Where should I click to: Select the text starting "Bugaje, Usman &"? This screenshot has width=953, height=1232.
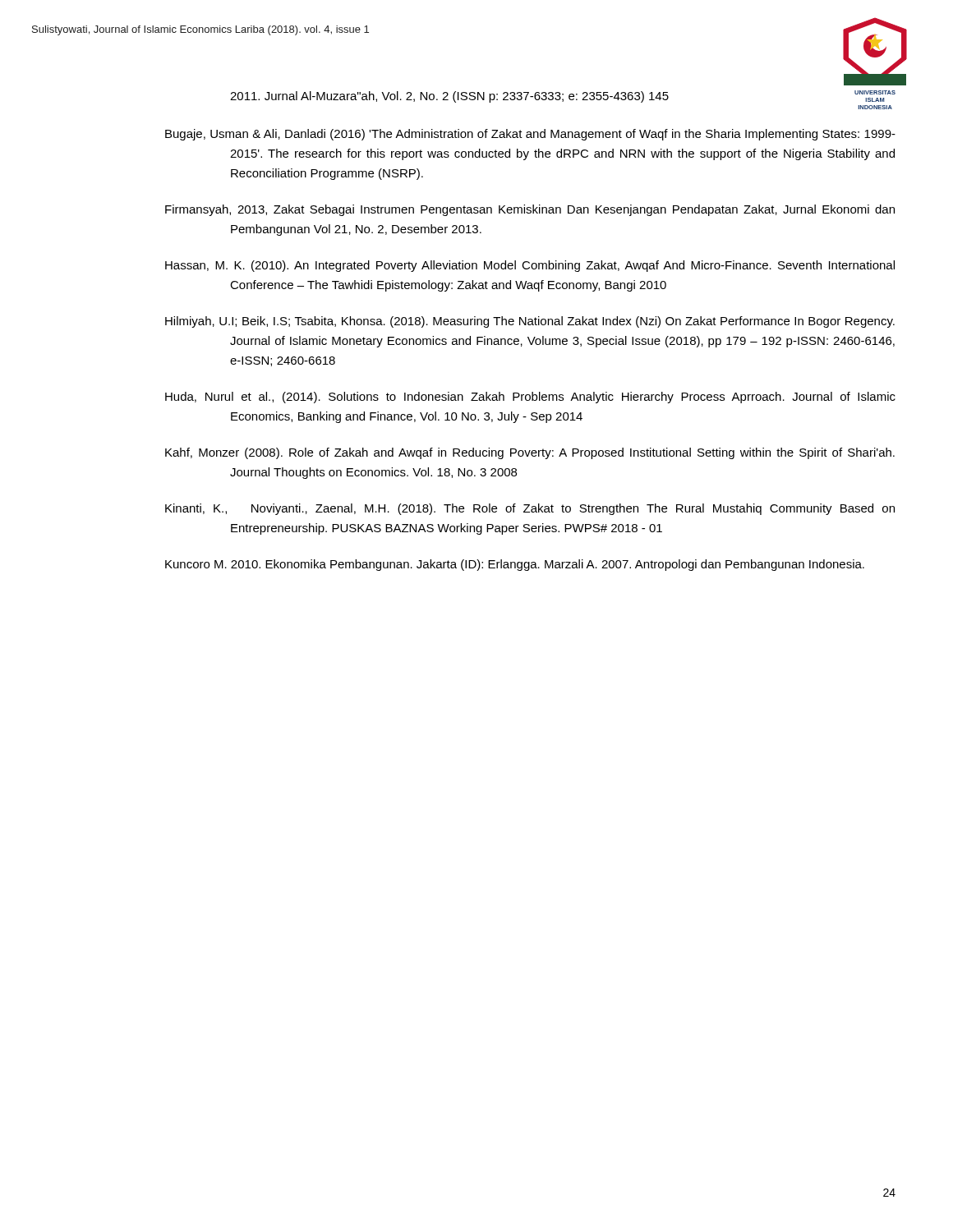pos(530,154)
